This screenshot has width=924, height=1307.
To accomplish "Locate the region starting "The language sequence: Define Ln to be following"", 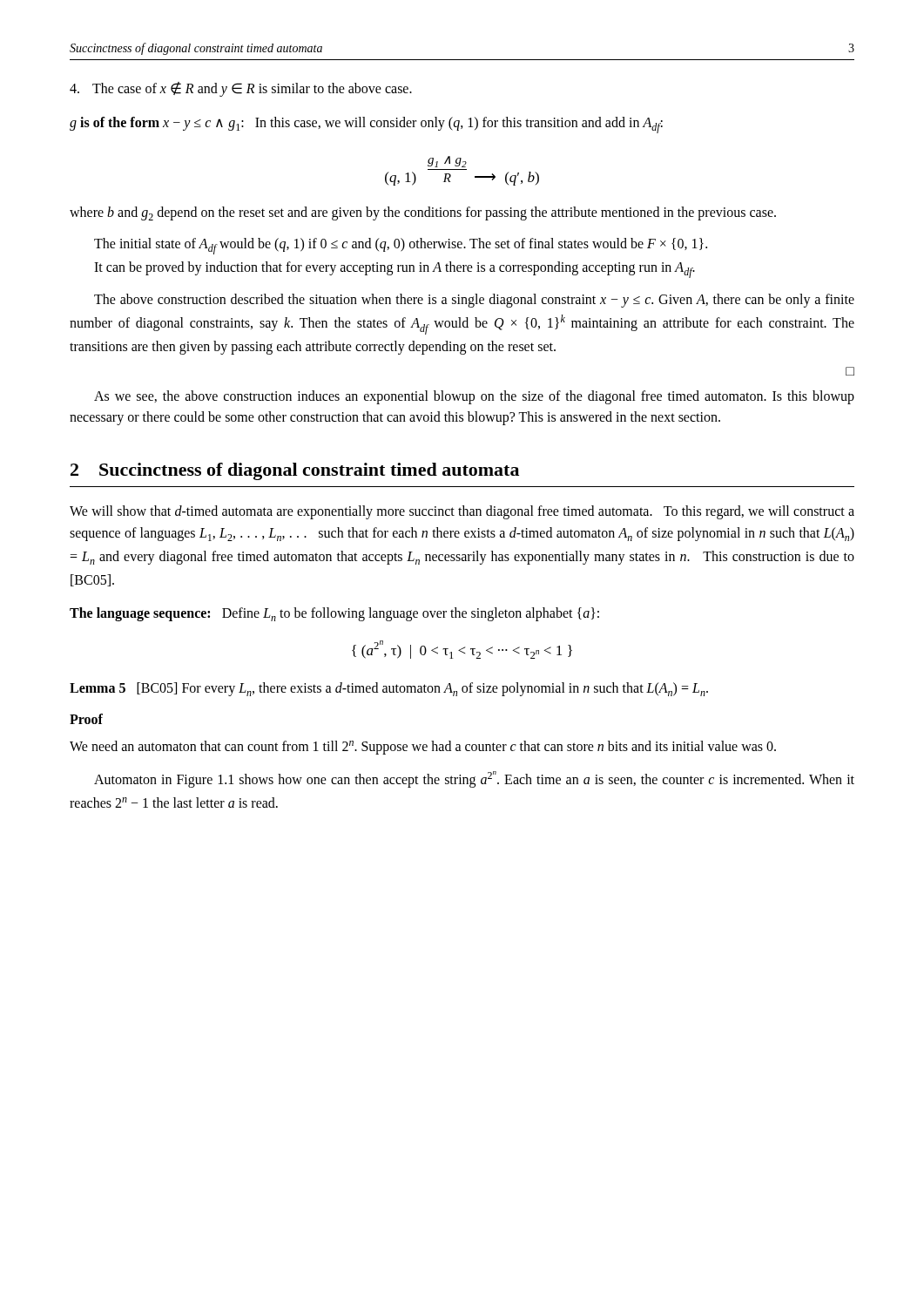I will 335,615.
